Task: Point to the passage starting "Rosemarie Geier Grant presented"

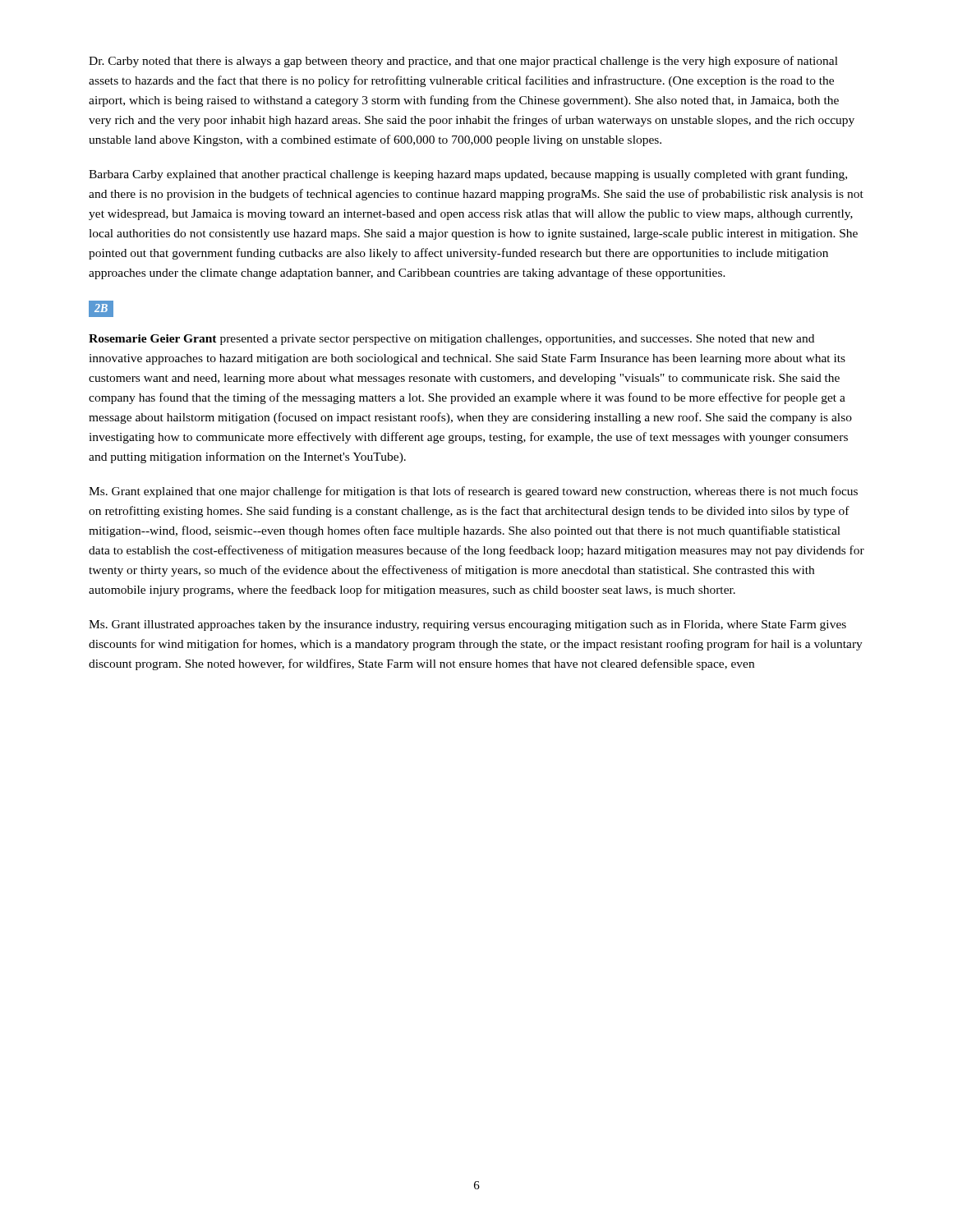Action: pos(470,397)
